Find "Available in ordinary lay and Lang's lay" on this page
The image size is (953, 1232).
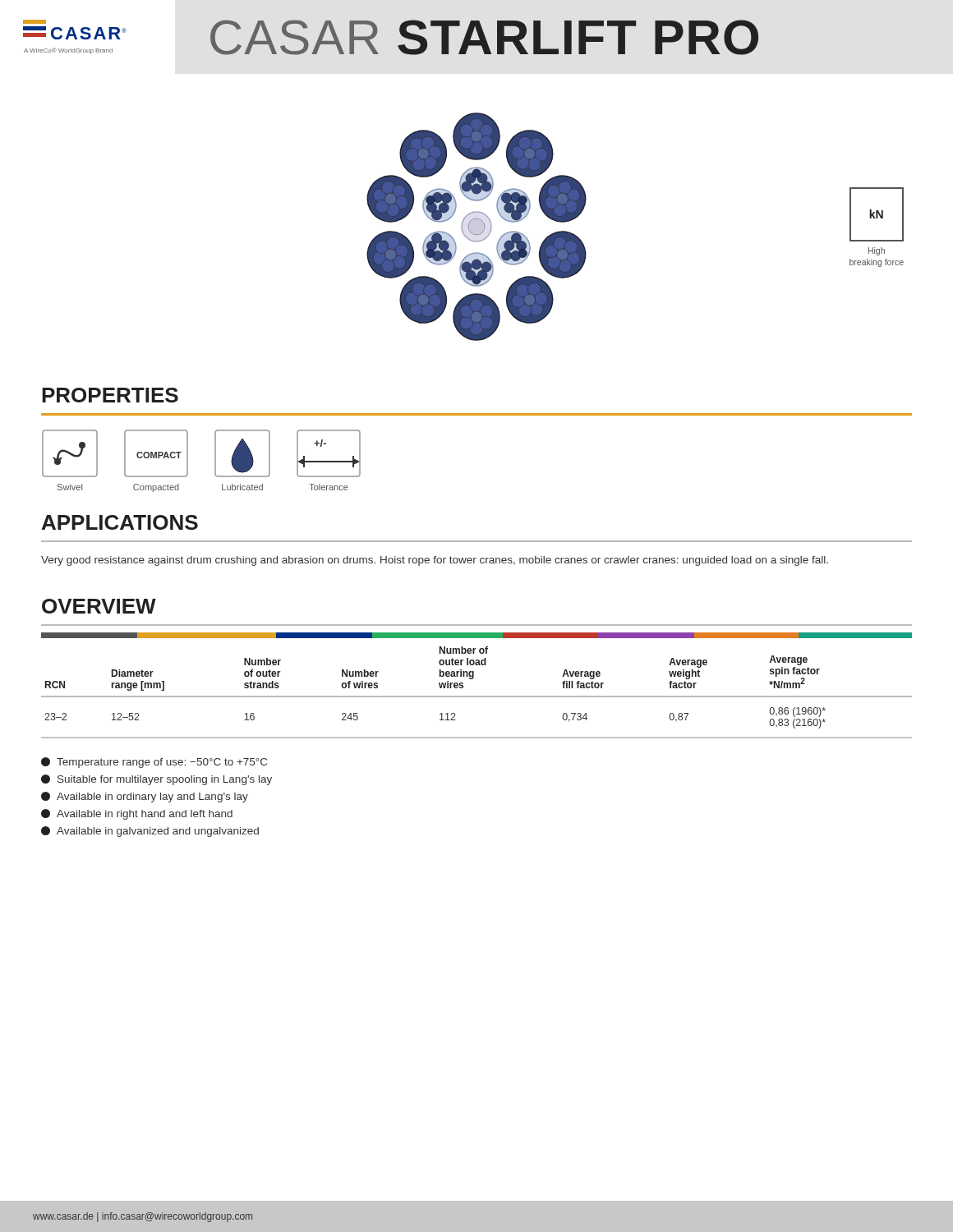point(144,796)
